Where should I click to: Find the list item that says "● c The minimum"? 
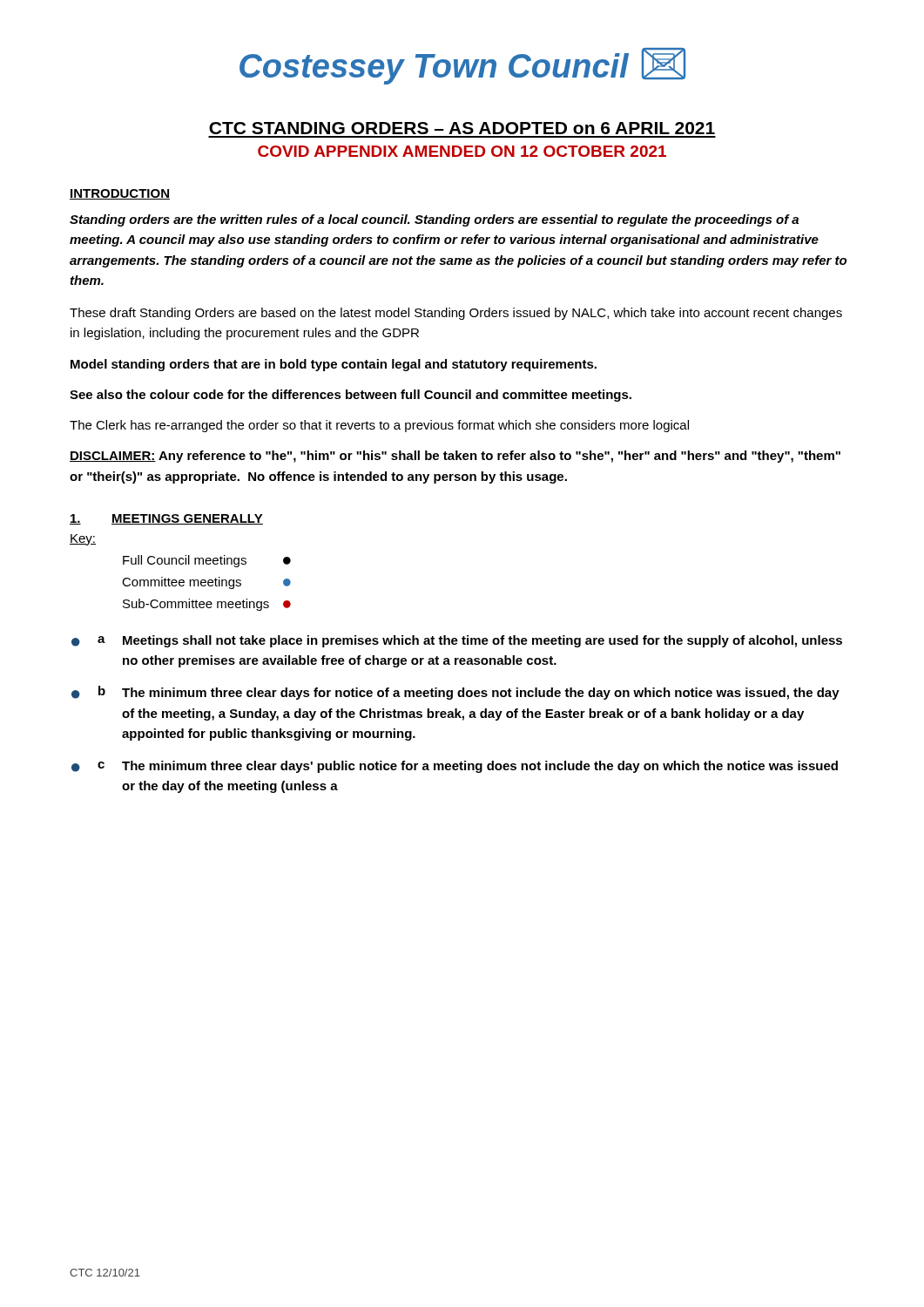click(x=462, y=776)
